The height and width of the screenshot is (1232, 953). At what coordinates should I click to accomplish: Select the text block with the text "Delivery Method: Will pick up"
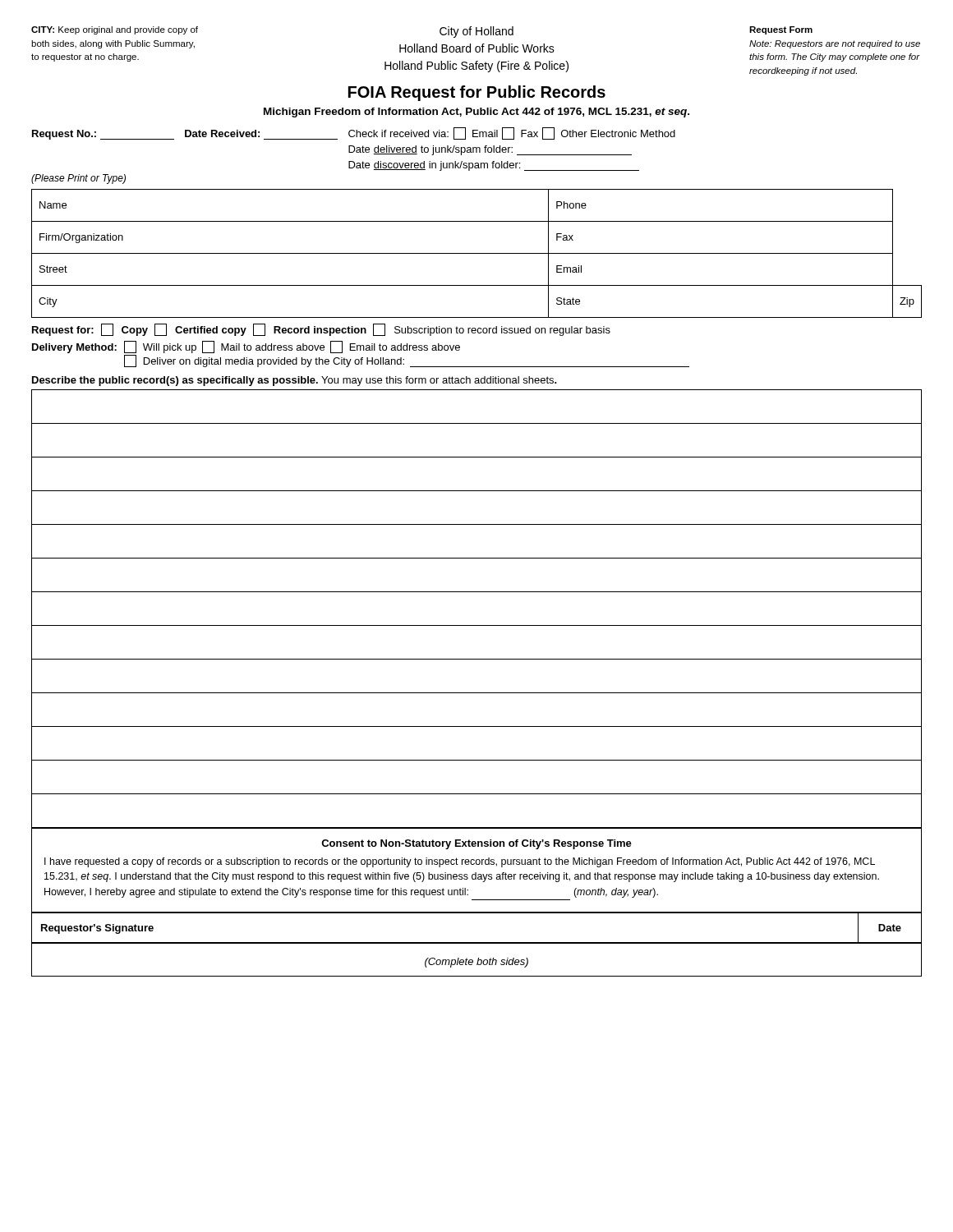coord(360,354)
